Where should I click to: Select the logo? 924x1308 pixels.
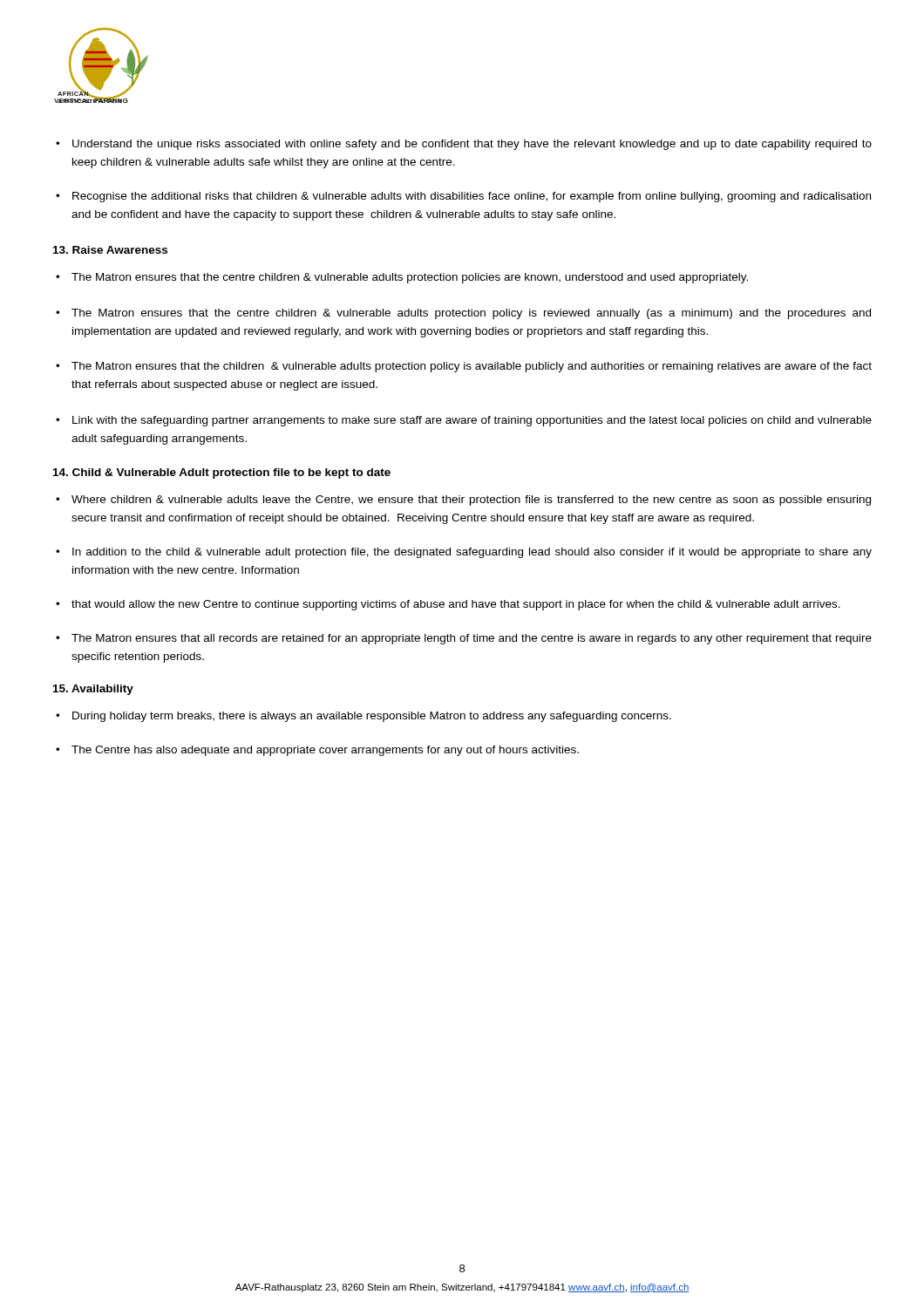click(139, 65)
